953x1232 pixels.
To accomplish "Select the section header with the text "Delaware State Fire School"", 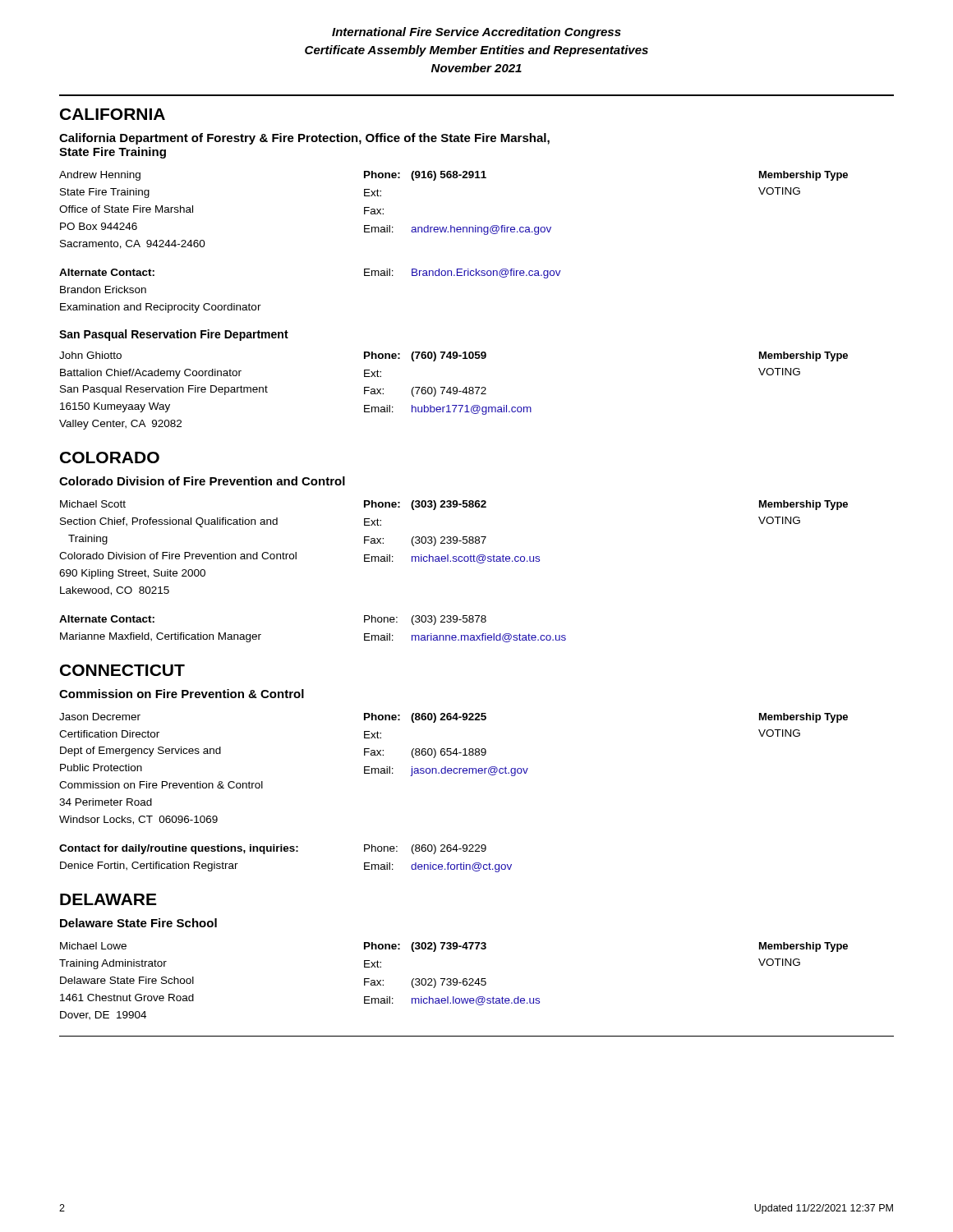I will tap(138, 923).
